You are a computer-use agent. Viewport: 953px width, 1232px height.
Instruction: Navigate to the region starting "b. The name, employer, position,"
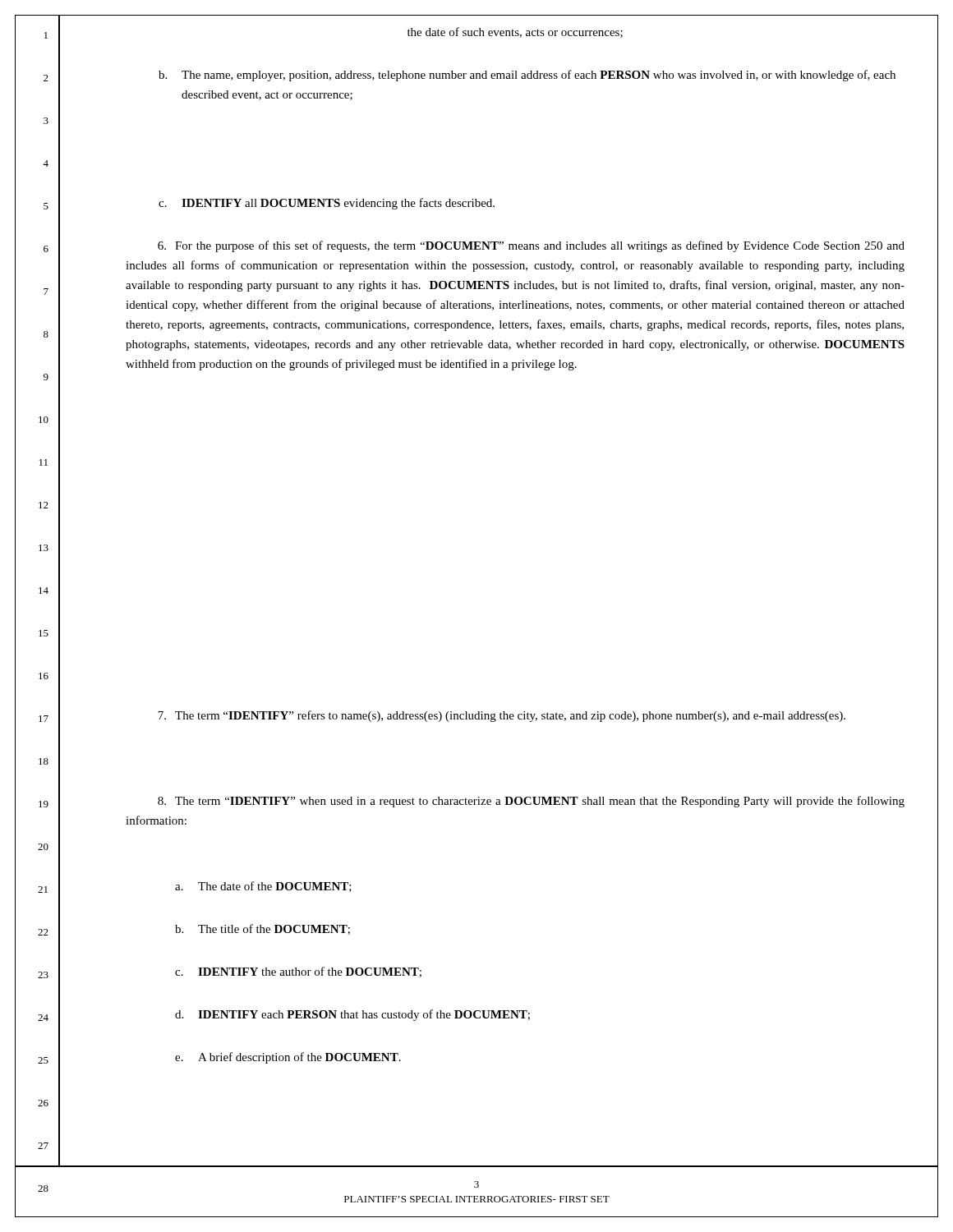tap(532, 85)
